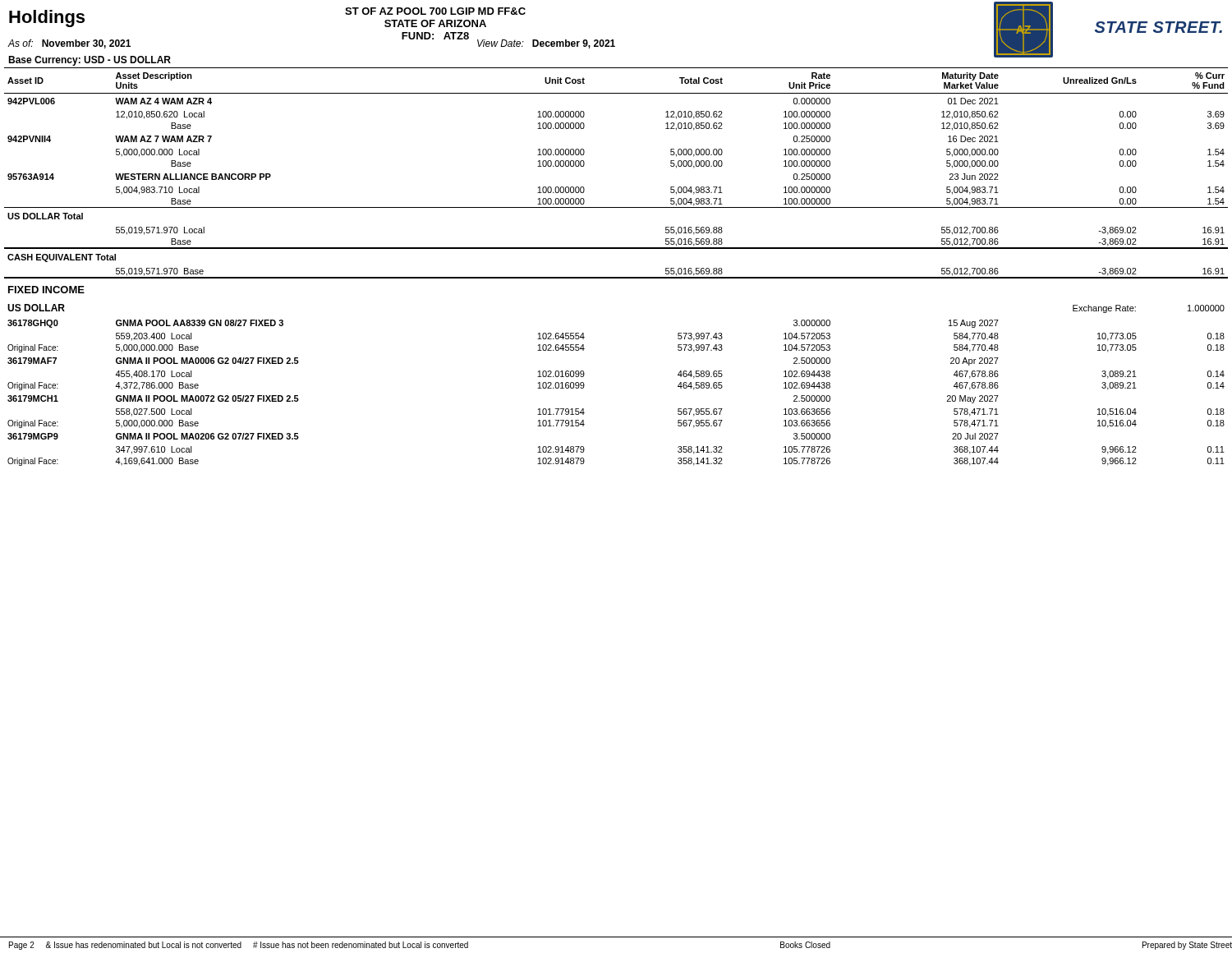The height and width of the screenshot is (953, 1232).
Task: Locate the text that says "As of: November 30, 2021"
Action: (x=70, y=44)
